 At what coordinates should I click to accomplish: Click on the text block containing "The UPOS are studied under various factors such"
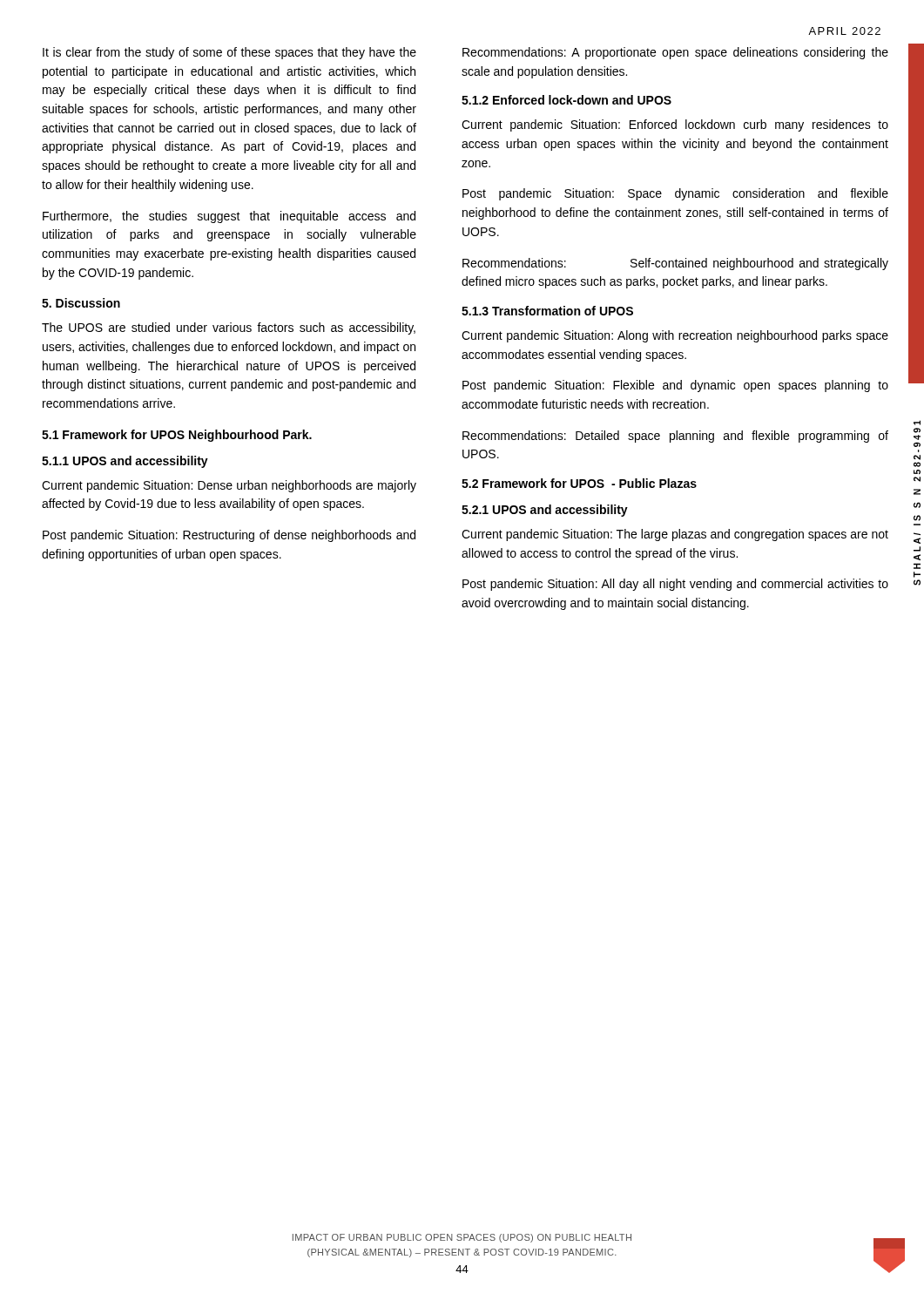[x=229, y=366]
